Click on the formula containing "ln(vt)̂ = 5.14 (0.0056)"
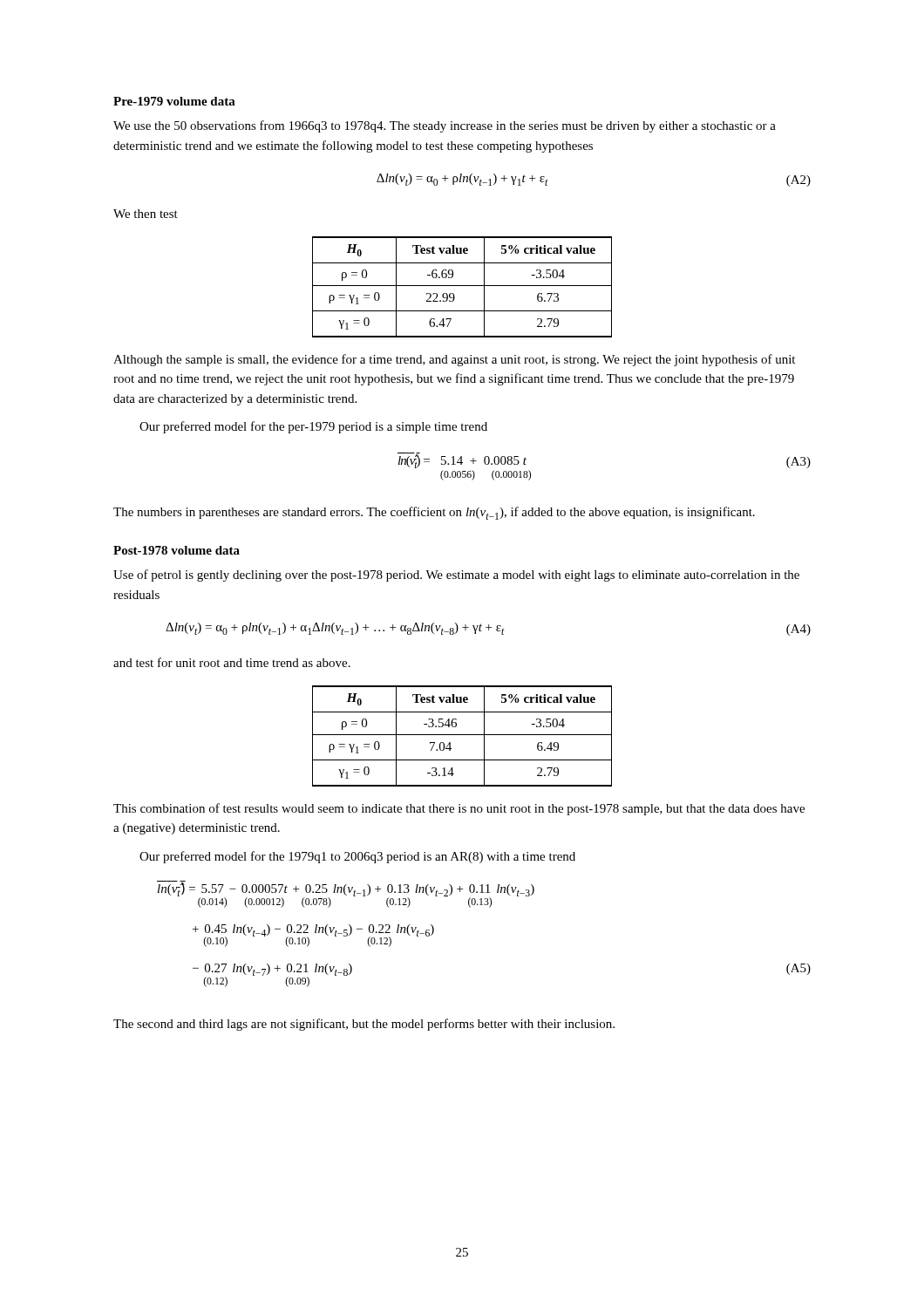This screenshot has height=1308, width=924. [x=462, y=477]
